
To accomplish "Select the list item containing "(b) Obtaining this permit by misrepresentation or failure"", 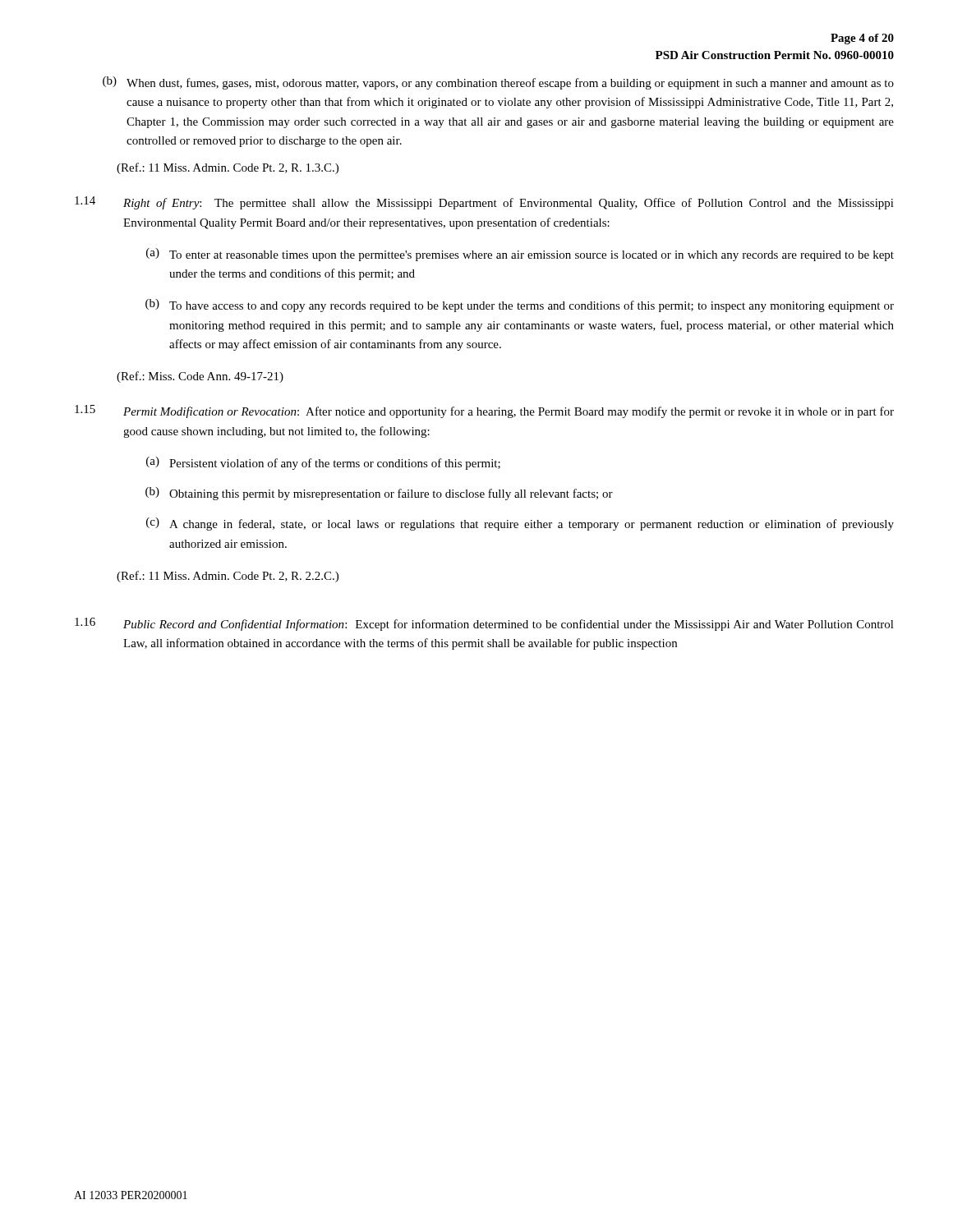I will coord(505,494).
